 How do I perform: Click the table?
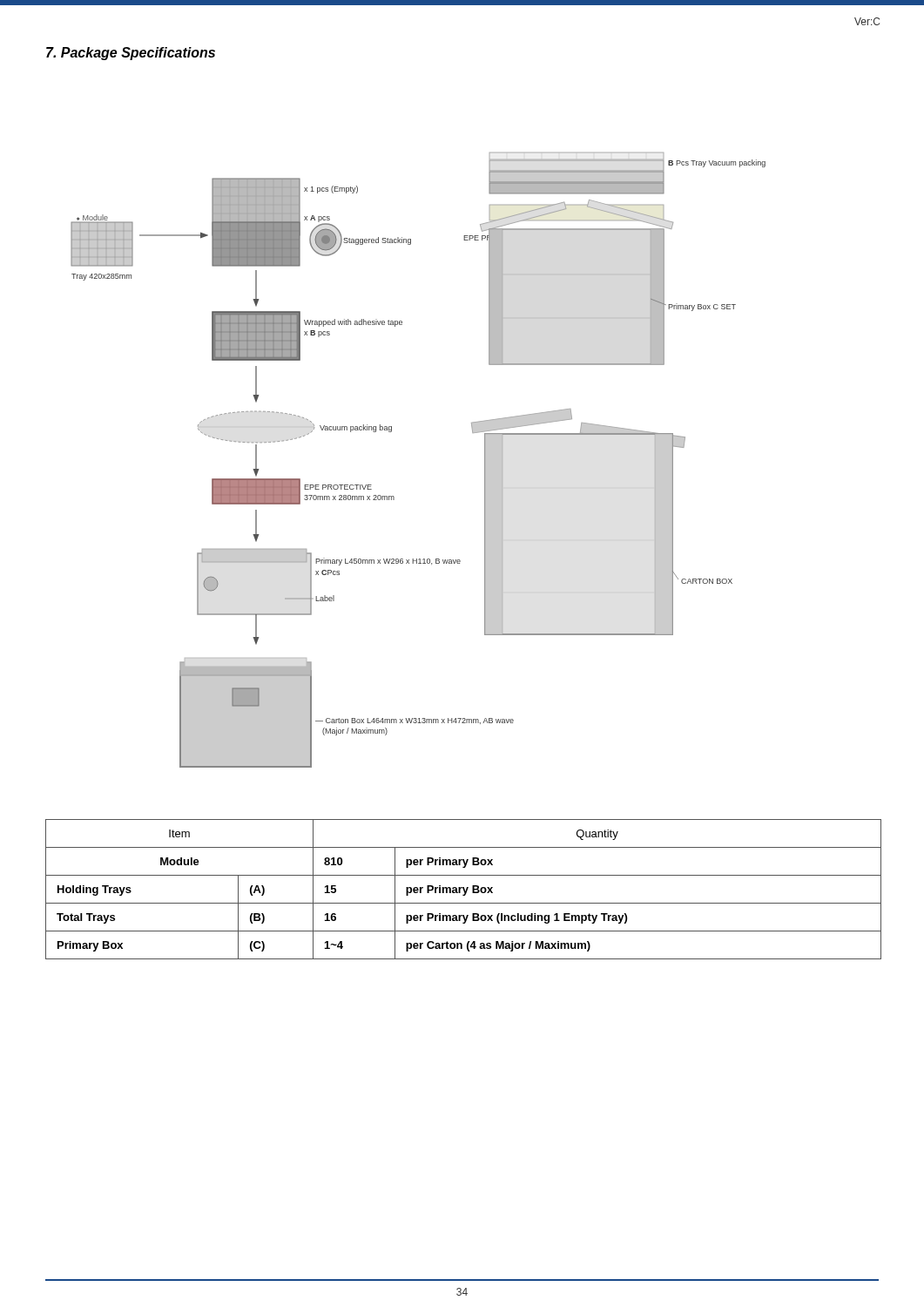(463, 889)
